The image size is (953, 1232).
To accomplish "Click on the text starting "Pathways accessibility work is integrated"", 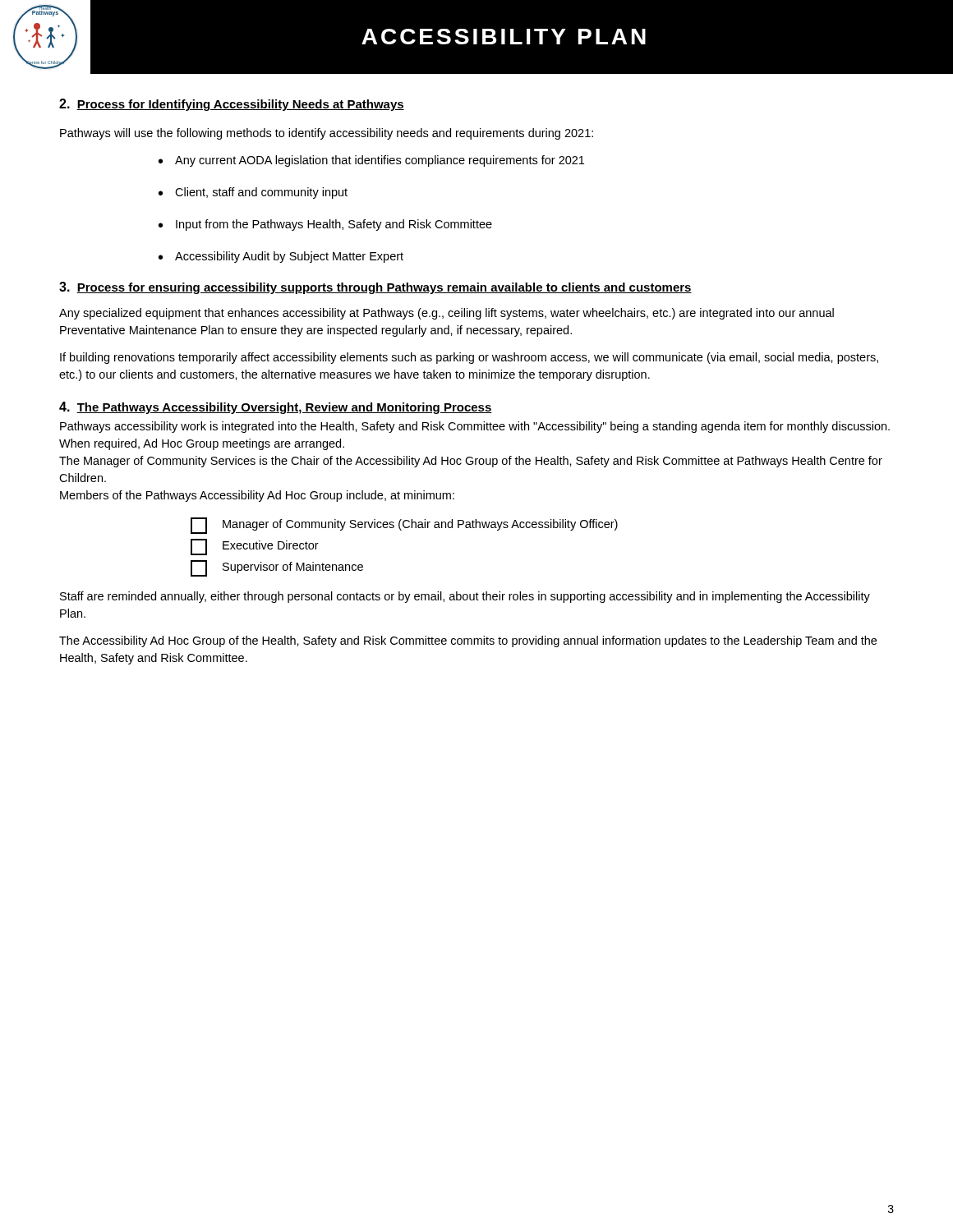I will 475,461.
